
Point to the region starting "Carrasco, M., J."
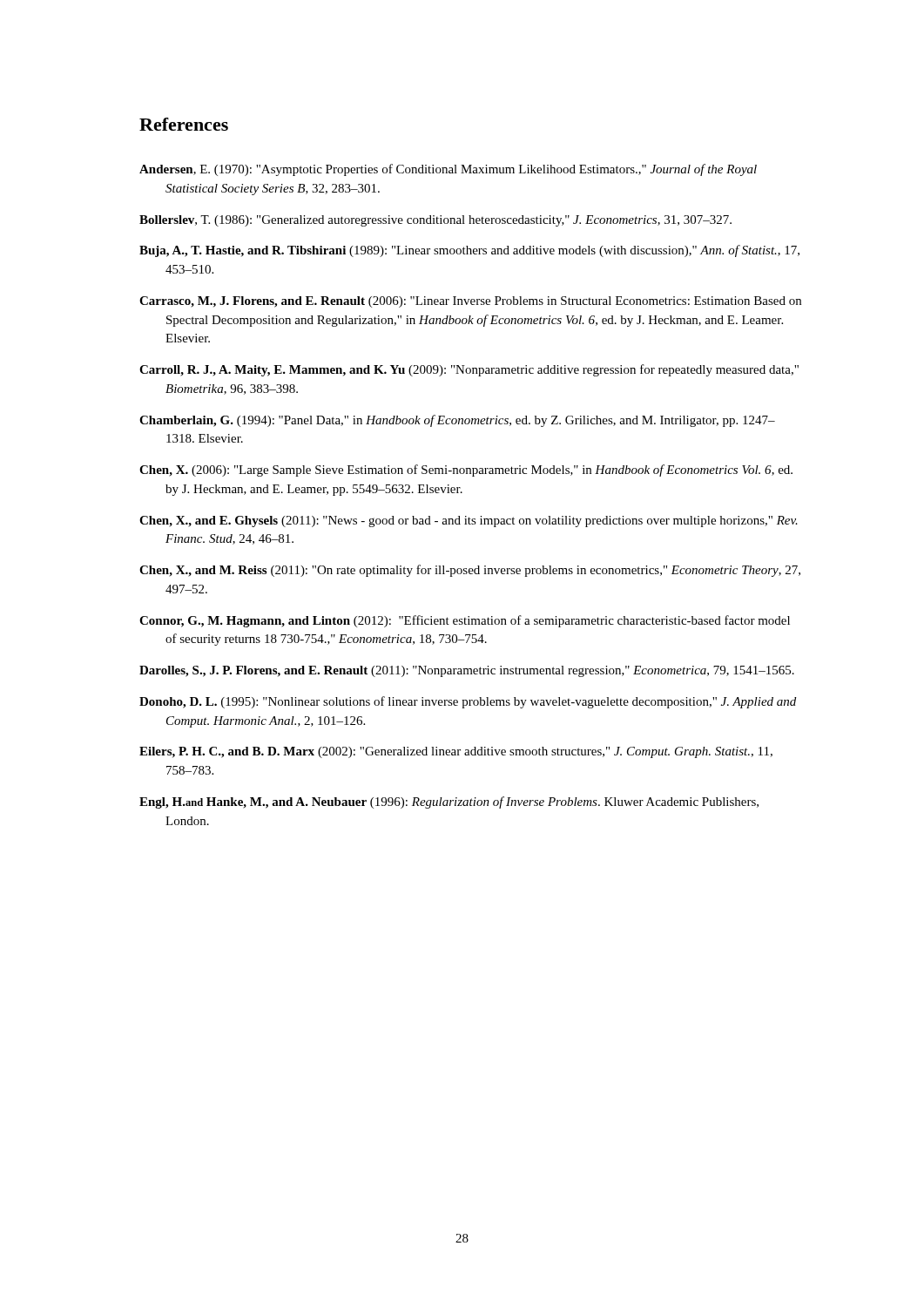click(x=471, y=319)
